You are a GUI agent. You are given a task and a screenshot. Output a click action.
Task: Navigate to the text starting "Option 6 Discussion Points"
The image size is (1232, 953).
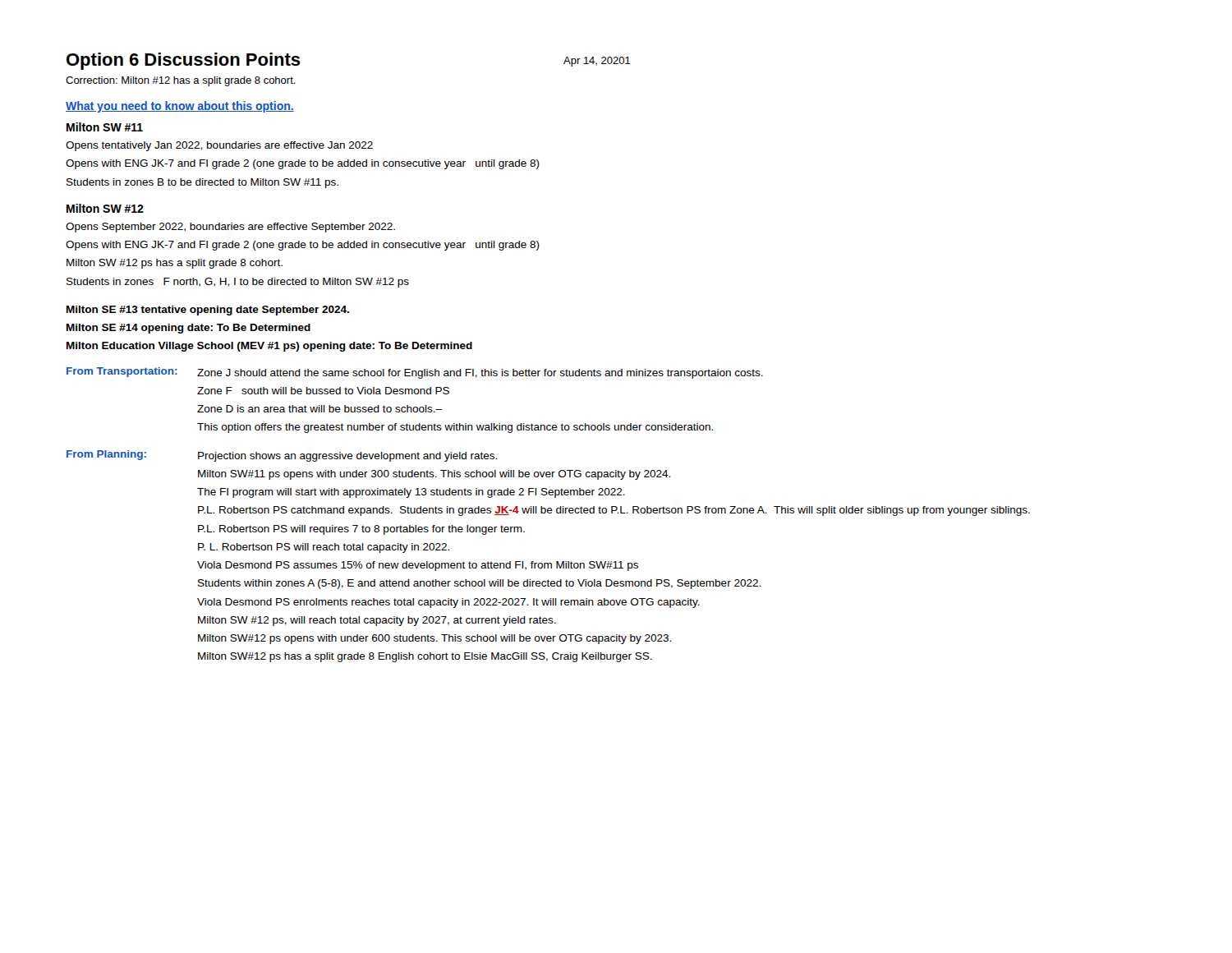[x=183, y=60]
